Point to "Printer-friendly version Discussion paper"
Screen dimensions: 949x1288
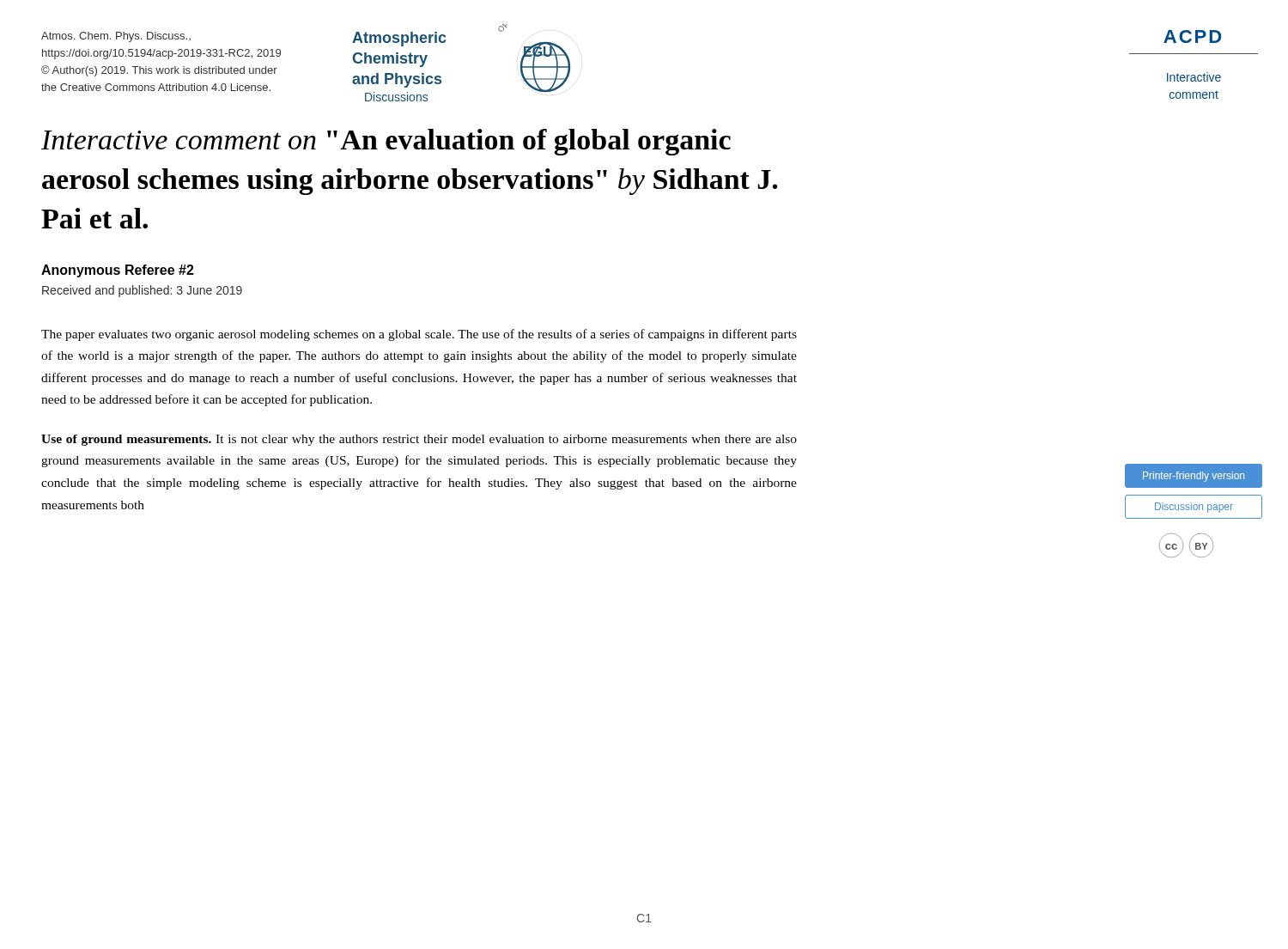tap(1194, 491)
